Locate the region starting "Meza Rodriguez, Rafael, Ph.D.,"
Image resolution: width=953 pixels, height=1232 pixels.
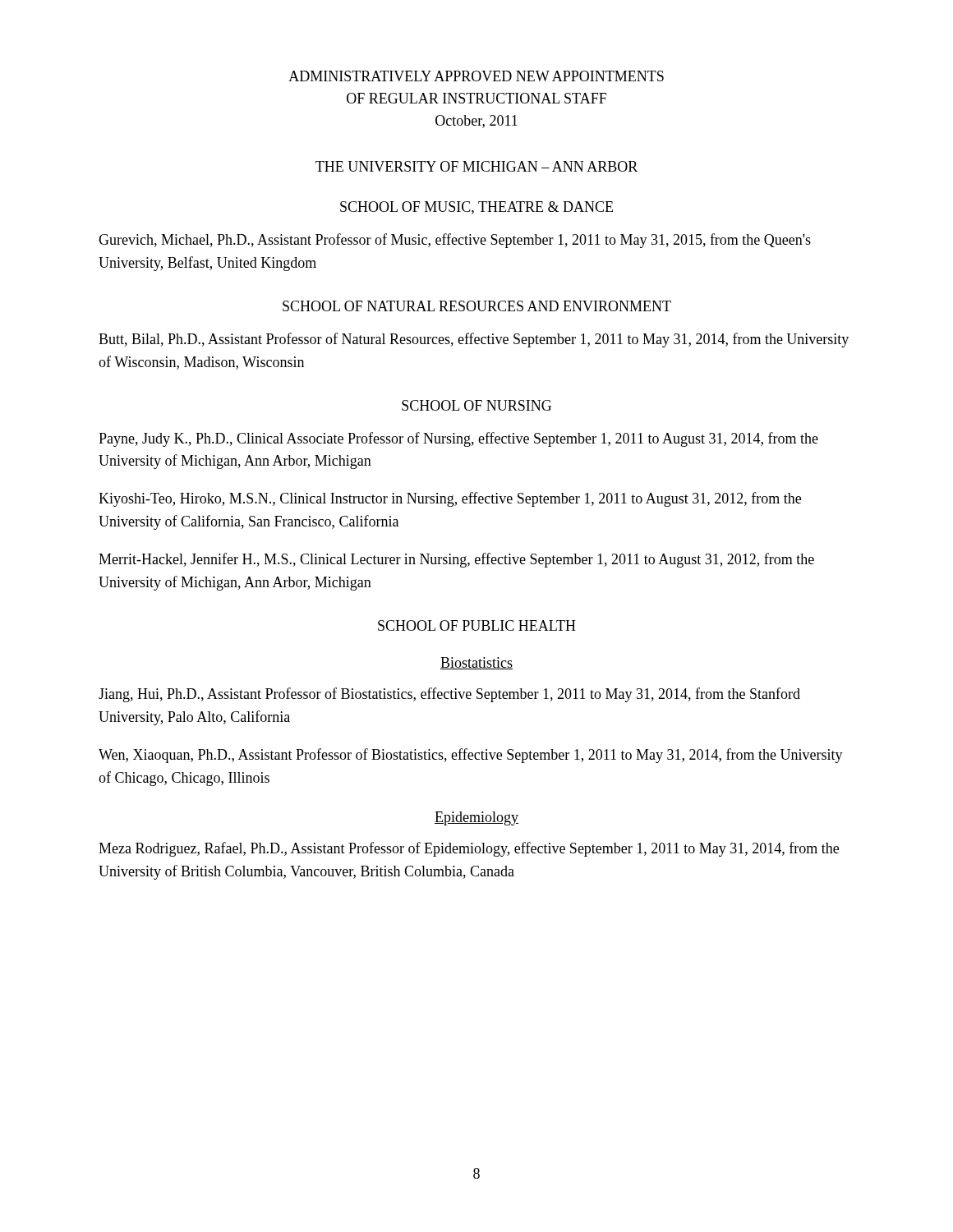click(469, 860)
